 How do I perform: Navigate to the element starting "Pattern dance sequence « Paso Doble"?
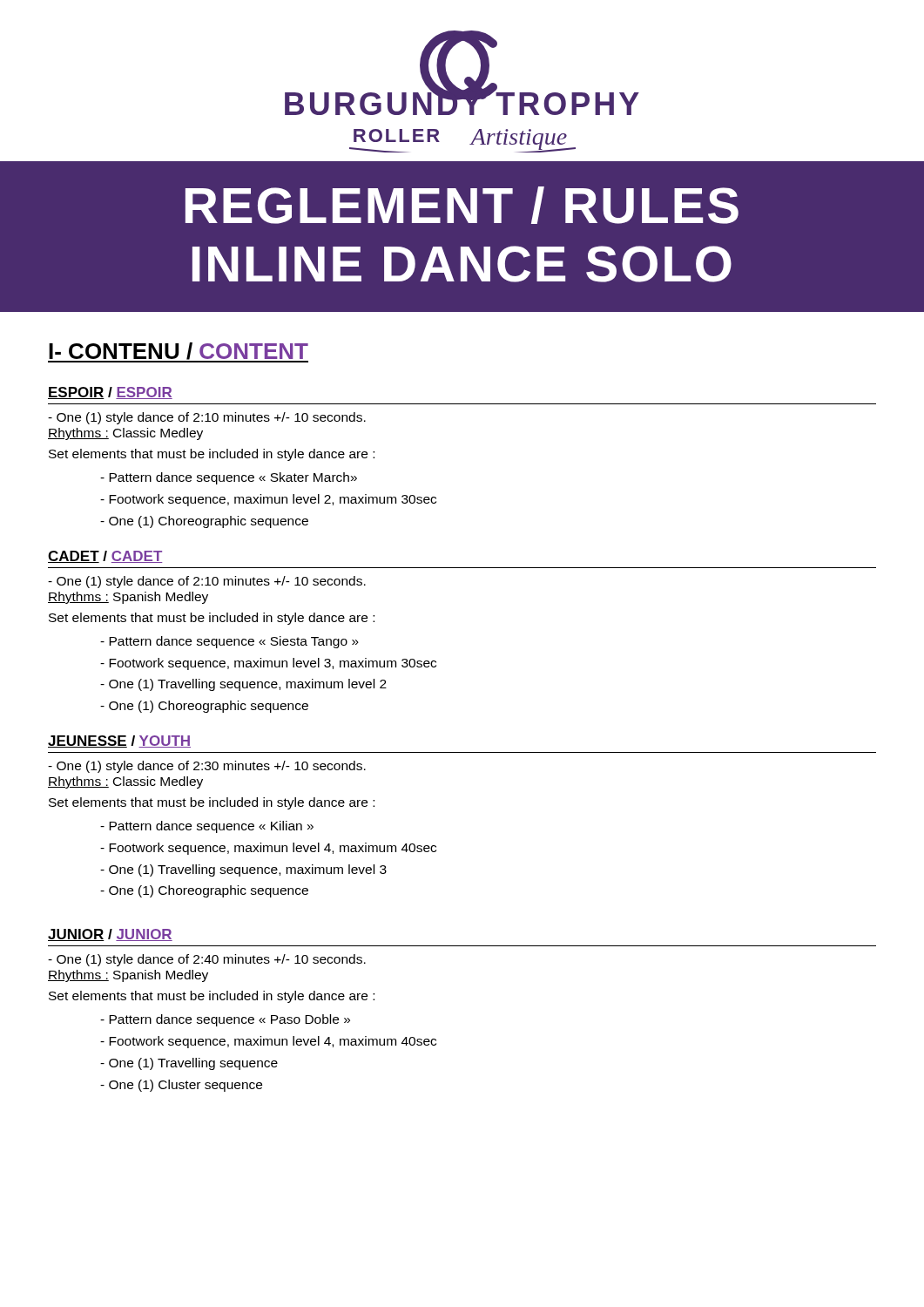click(x=226, y=1019)
